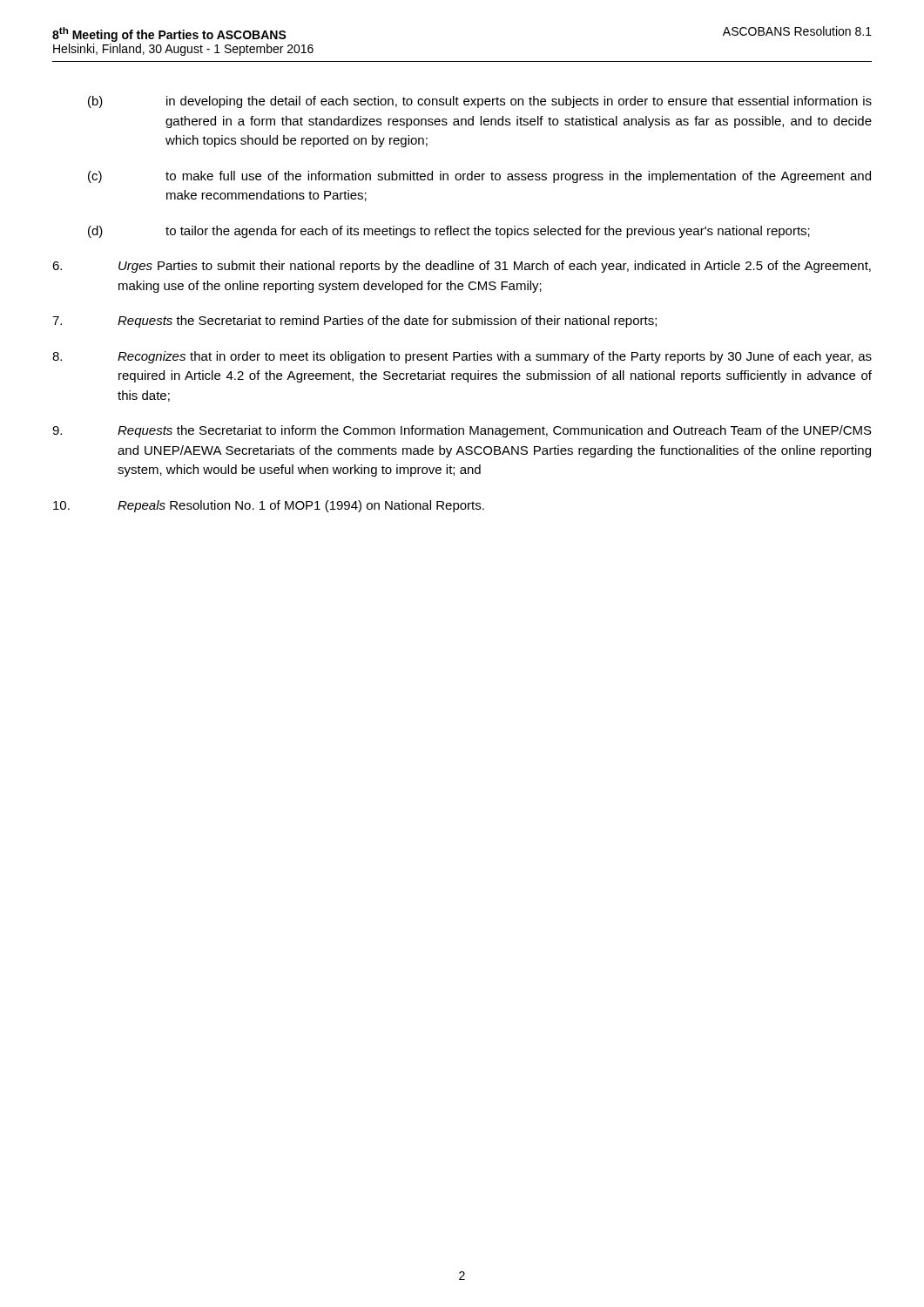924x1307 pixels.
Task: Where is the passage that starts "Requests the Secretariat to inform the Common"?
Action: point(462,450)
